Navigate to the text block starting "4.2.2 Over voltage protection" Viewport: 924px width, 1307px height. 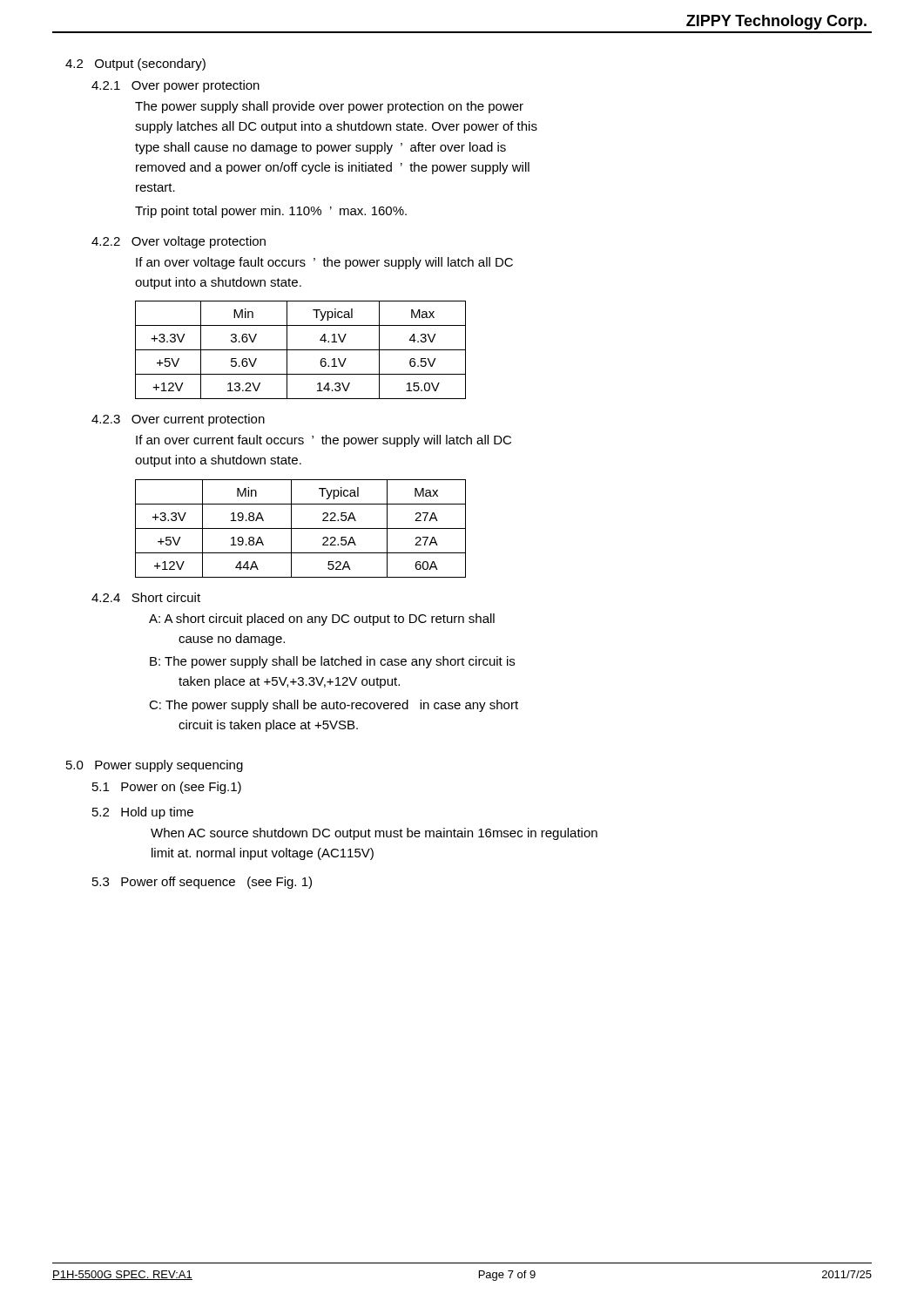(179, 240)
